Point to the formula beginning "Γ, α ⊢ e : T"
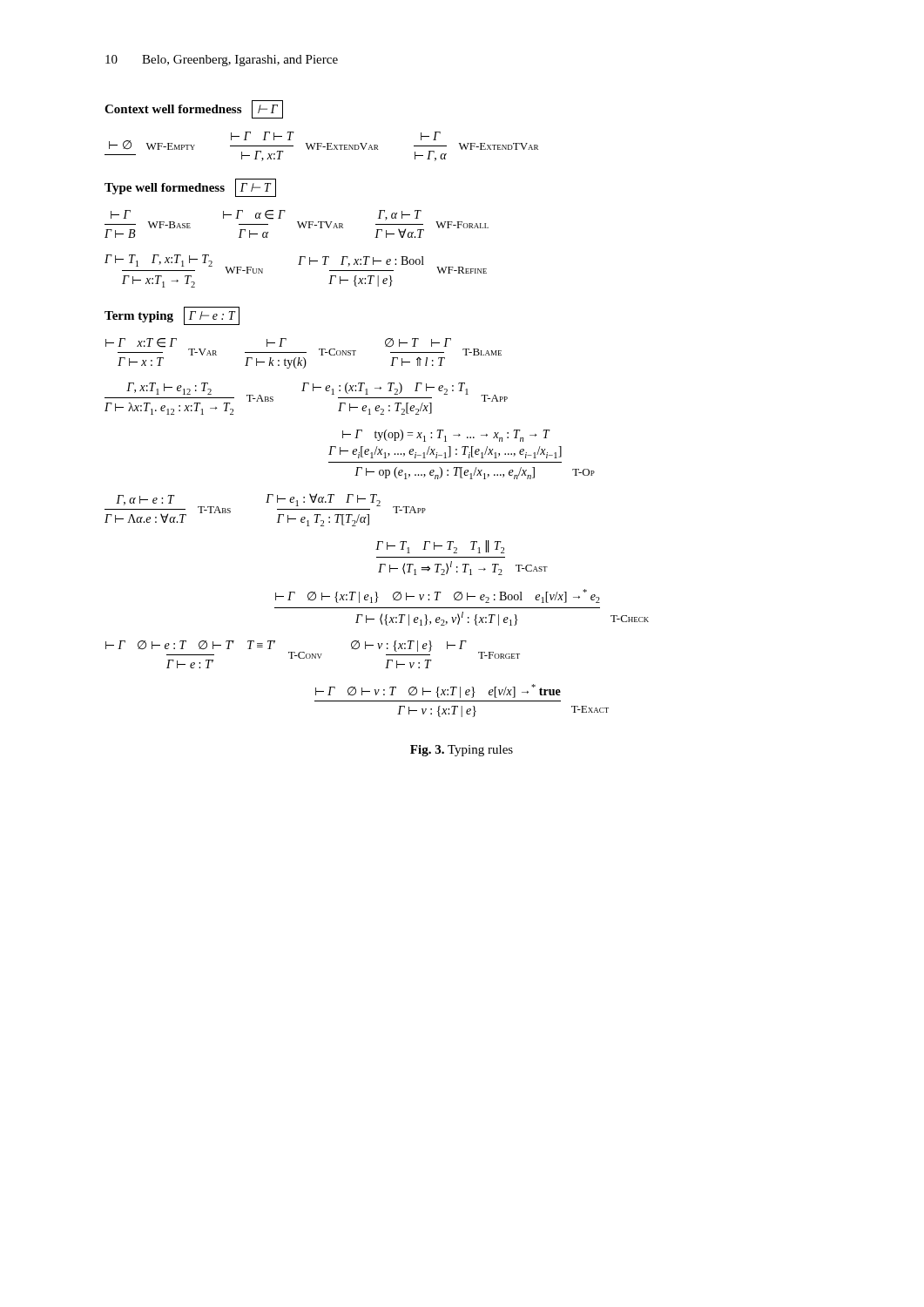This screenshot has width=924, height=1307. click(265, 510)
